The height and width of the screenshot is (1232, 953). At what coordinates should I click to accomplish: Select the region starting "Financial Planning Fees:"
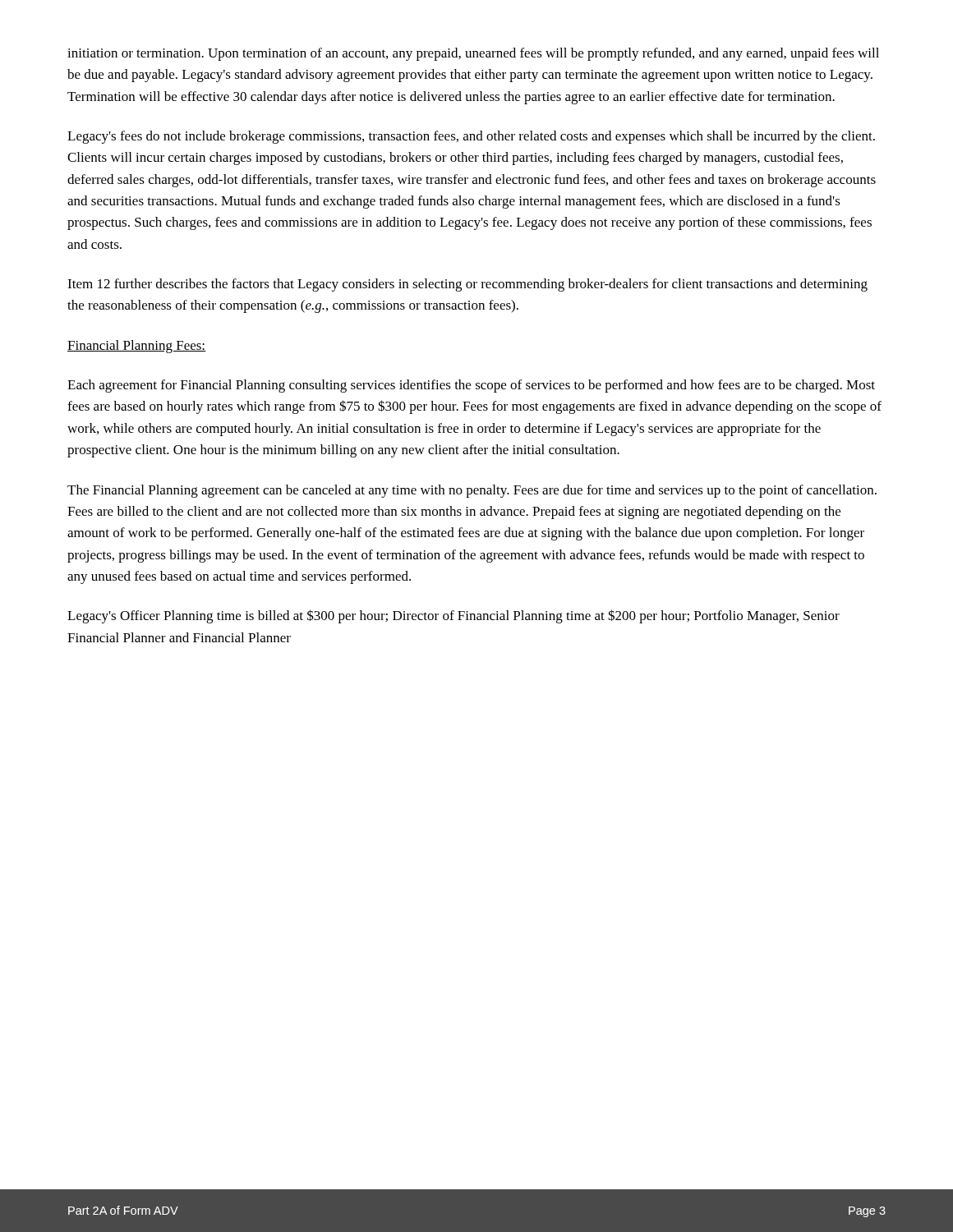(136, 345)
